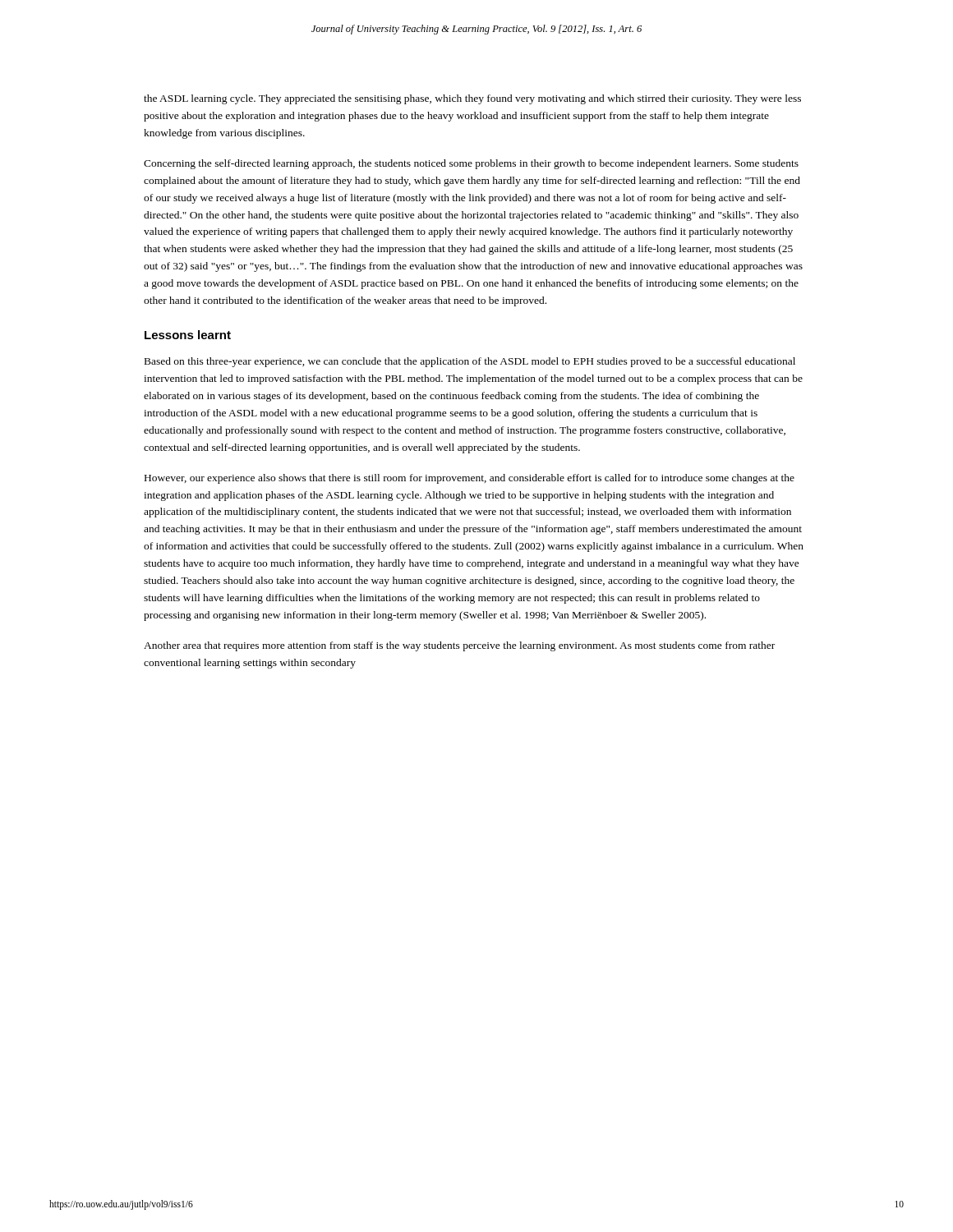The width and height of the screenshot is (953, 1232).
Task: Select the text block containing "Another area that requires more"
Action: (459, 654)
